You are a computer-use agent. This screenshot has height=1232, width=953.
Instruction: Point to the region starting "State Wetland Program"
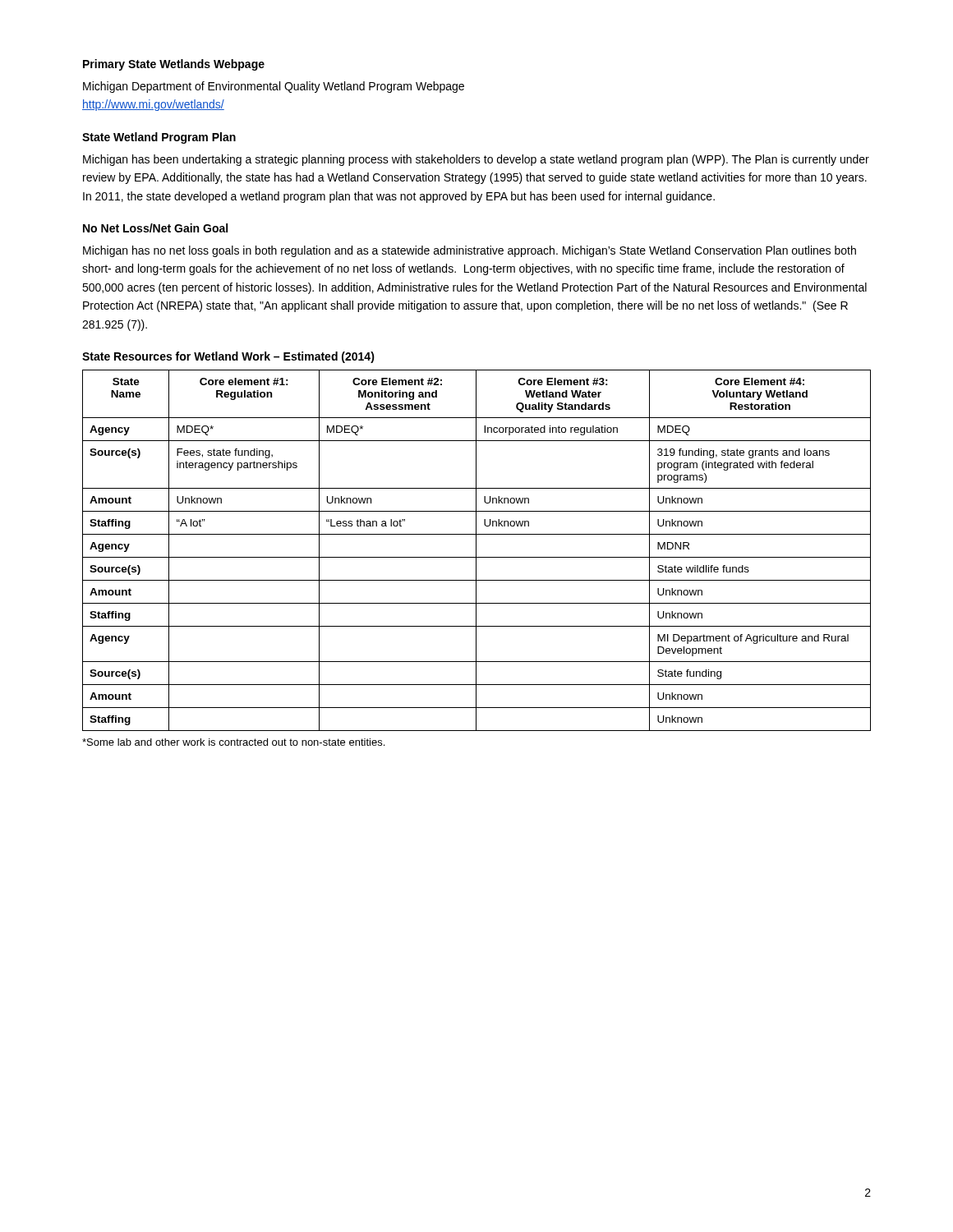[159, 137]
